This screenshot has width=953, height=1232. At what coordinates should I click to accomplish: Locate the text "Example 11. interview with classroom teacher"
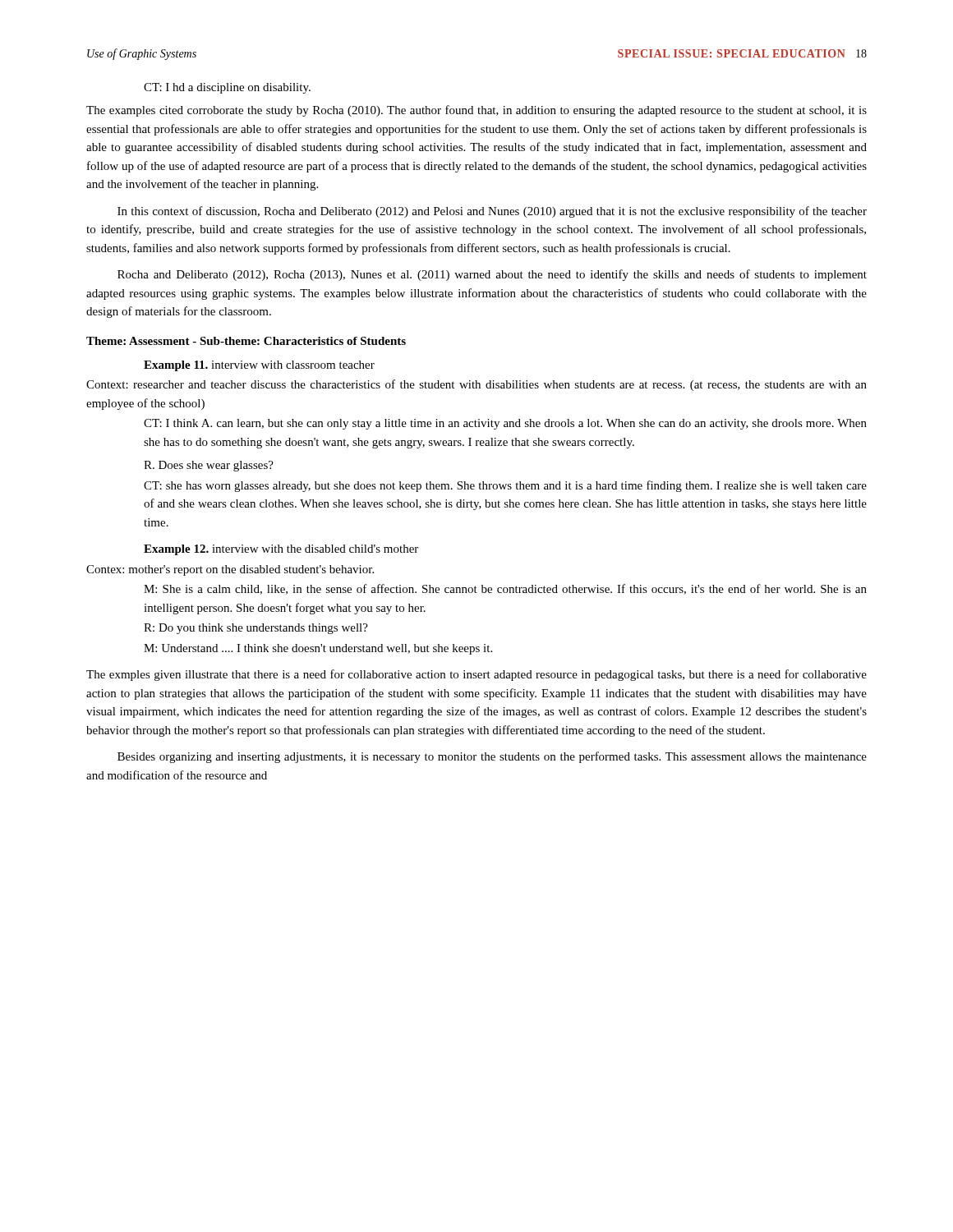pos(259,364)
